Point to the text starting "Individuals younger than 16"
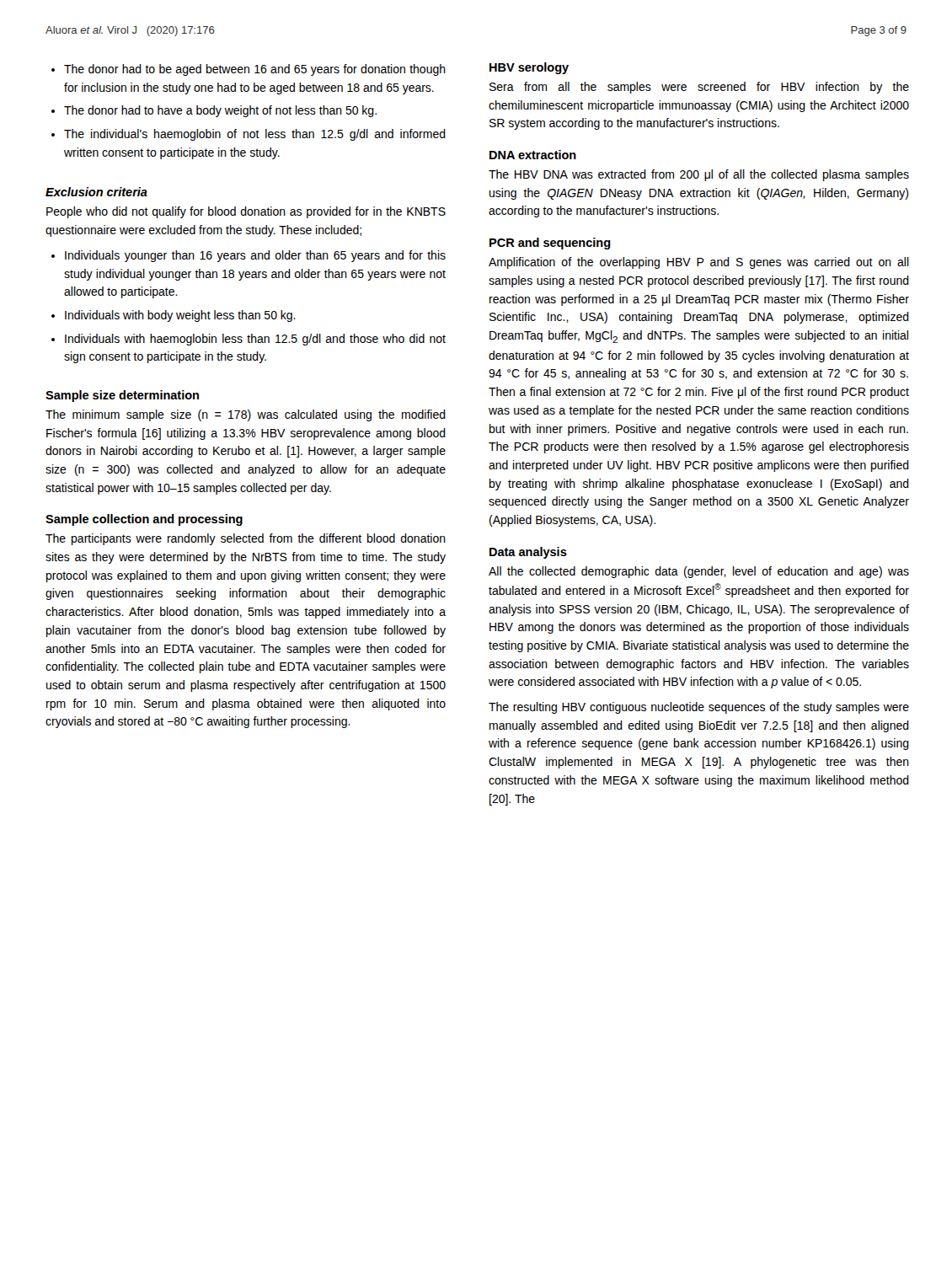This screenshot has height=1264, width=952. tap(246, 274)
